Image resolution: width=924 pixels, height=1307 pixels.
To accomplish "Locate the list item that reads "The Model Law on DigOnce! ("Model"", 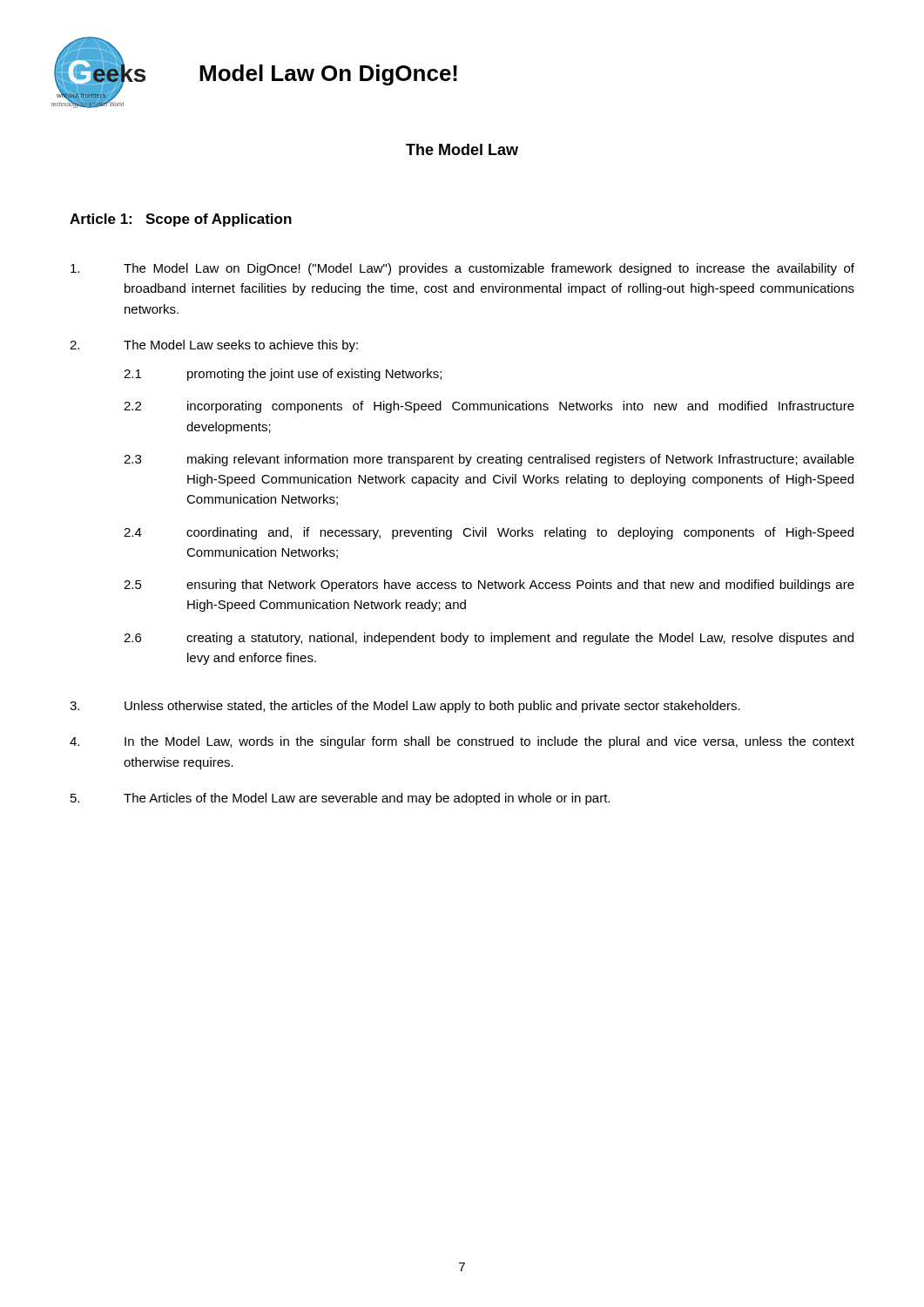I will pos(462,288).
